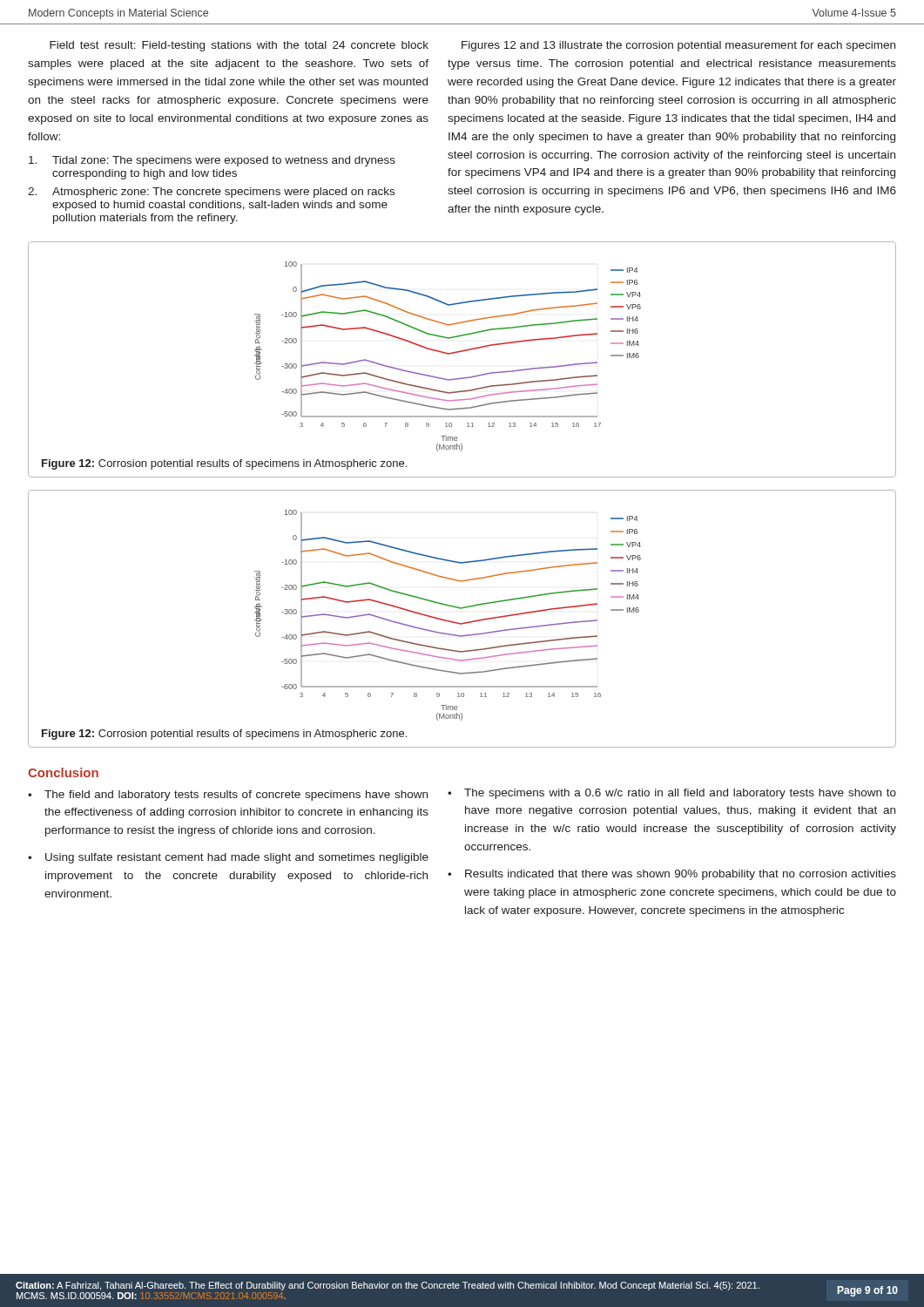924x1307 pixels.
Task: Find the list item containing "Tidal zone: The specimens"
Action: [x=228, y=166]
